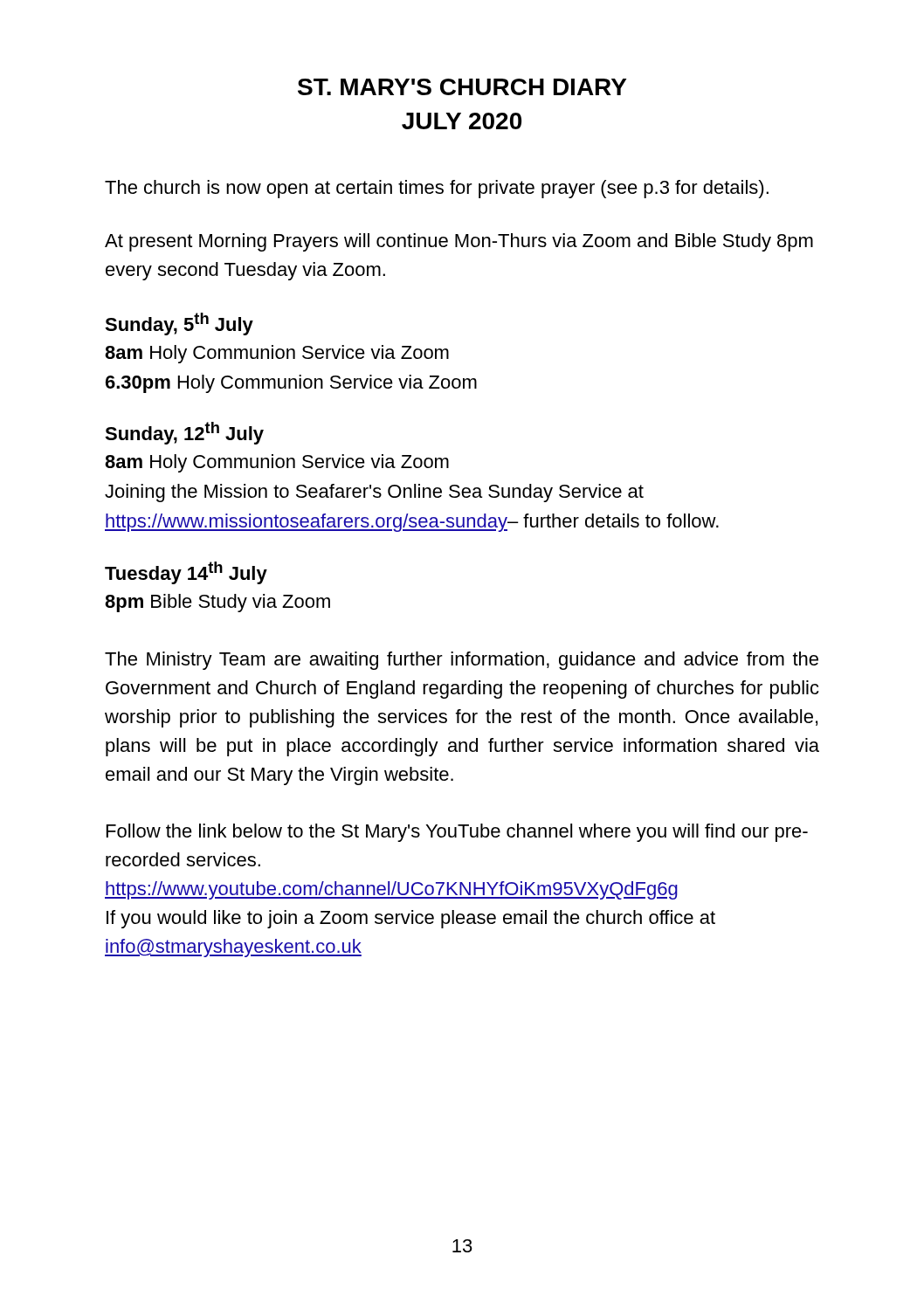Find the region starting "8pm Bible Study via Zoom"
Viewport: 924px width, 1310px height.
coord(218,601)
